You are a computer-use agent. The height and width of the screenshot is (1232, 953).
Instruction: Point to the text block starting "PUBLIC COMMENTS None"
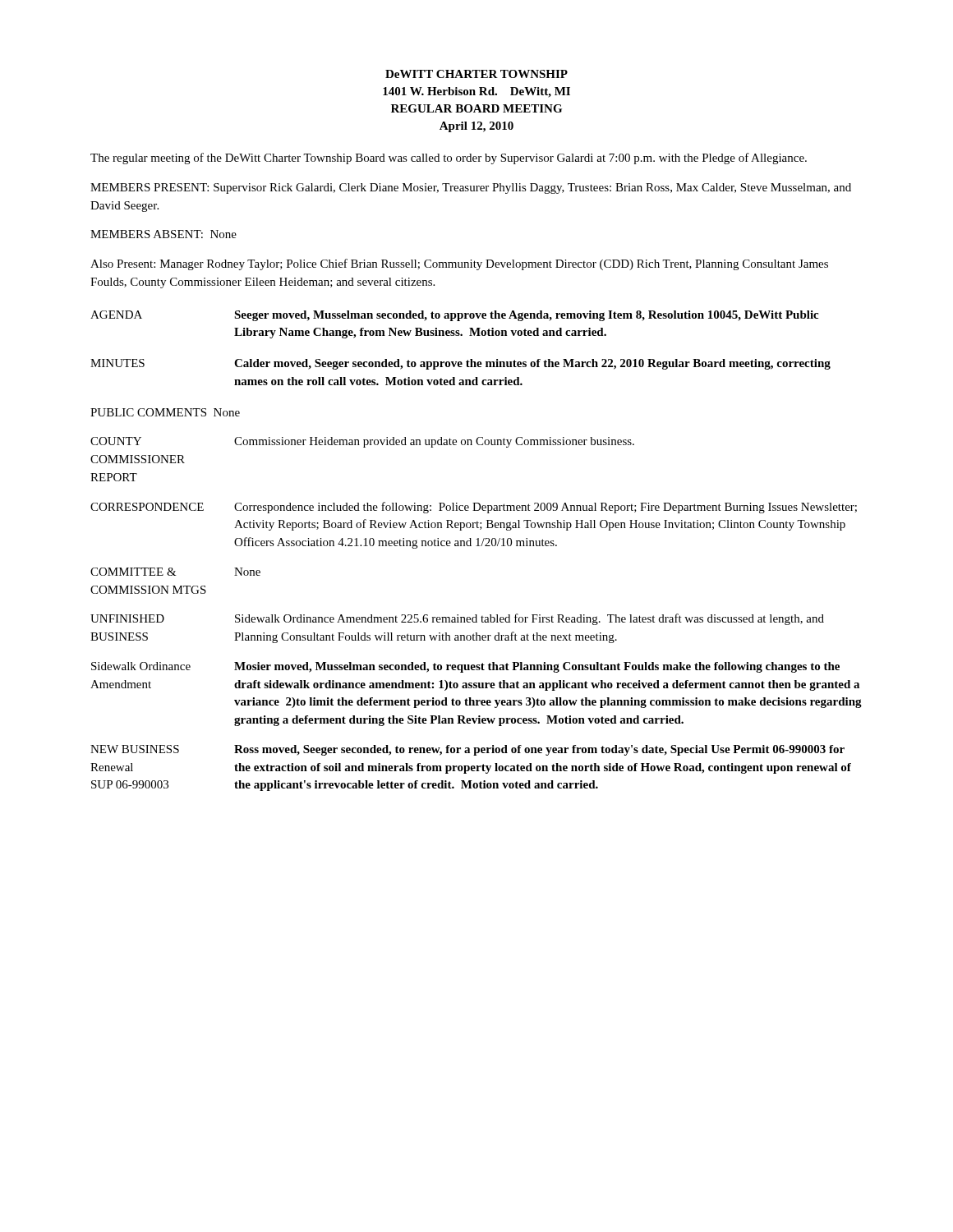165,412
